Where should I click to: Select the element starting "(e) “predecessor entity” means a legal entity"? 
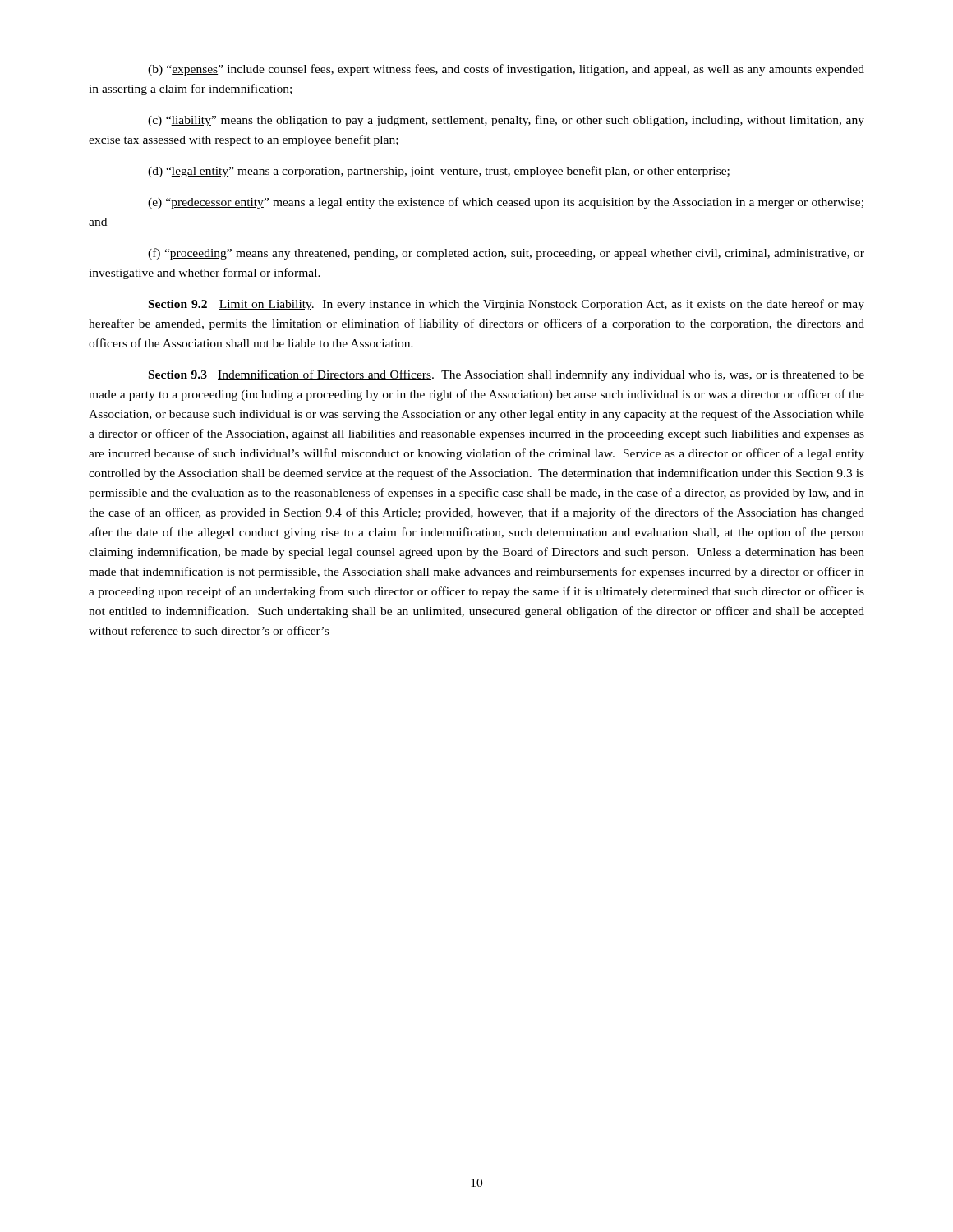point(476,212)
